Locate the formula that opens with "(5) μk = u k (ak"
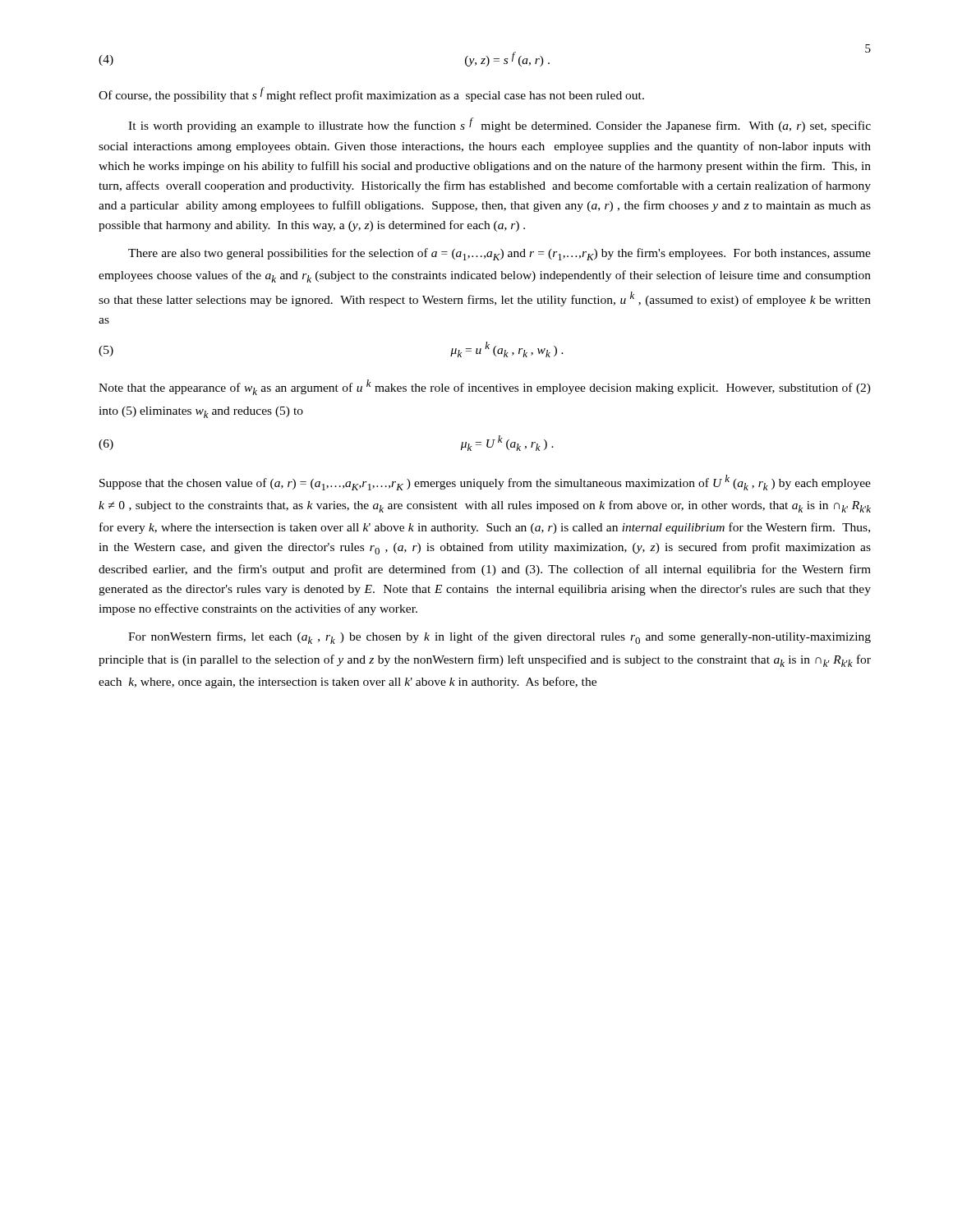 485,350
